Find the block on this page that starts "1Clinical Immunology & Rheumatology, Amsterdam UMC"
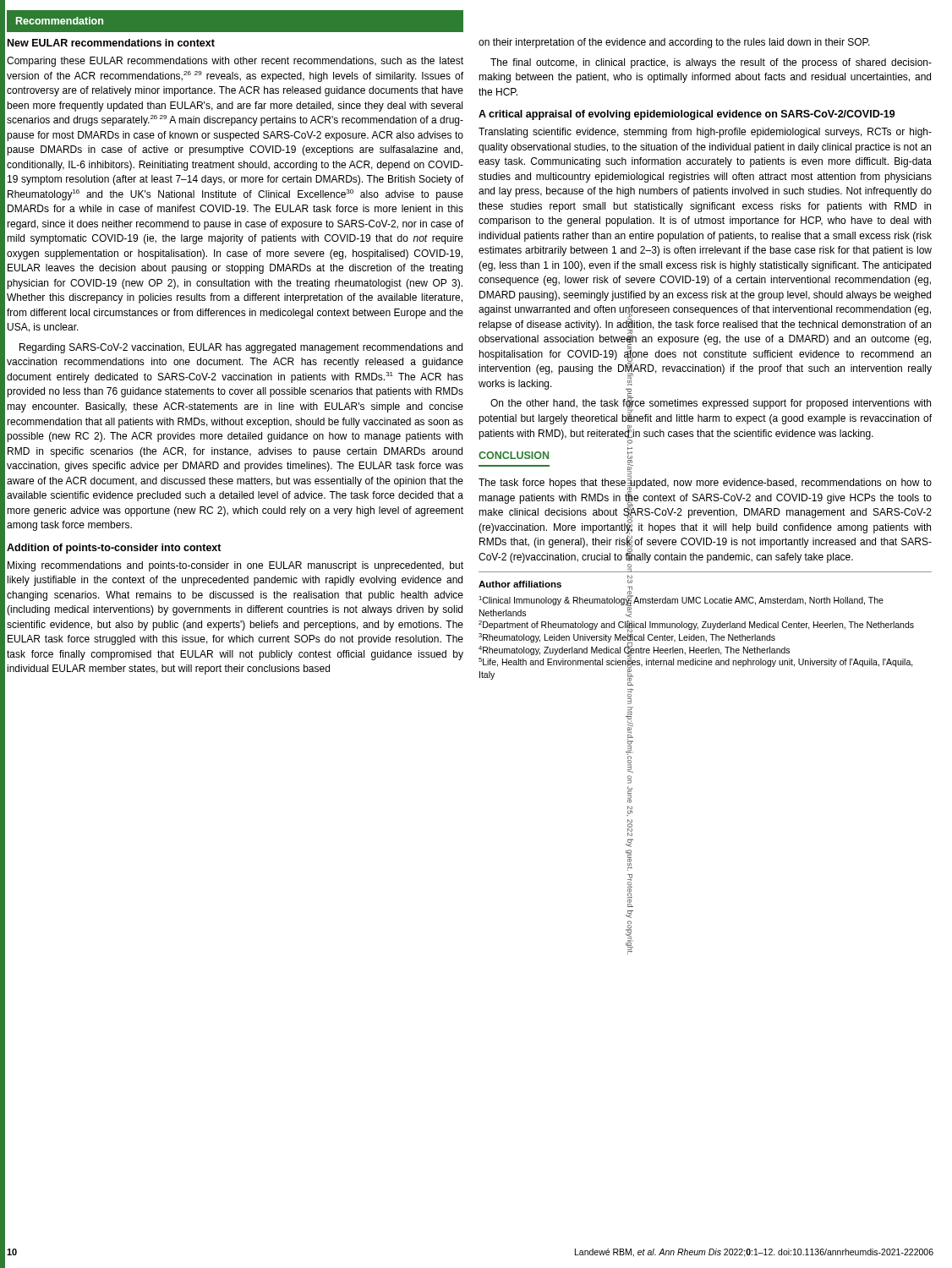Screen dimensions: 1268x952 click(696, 637)
